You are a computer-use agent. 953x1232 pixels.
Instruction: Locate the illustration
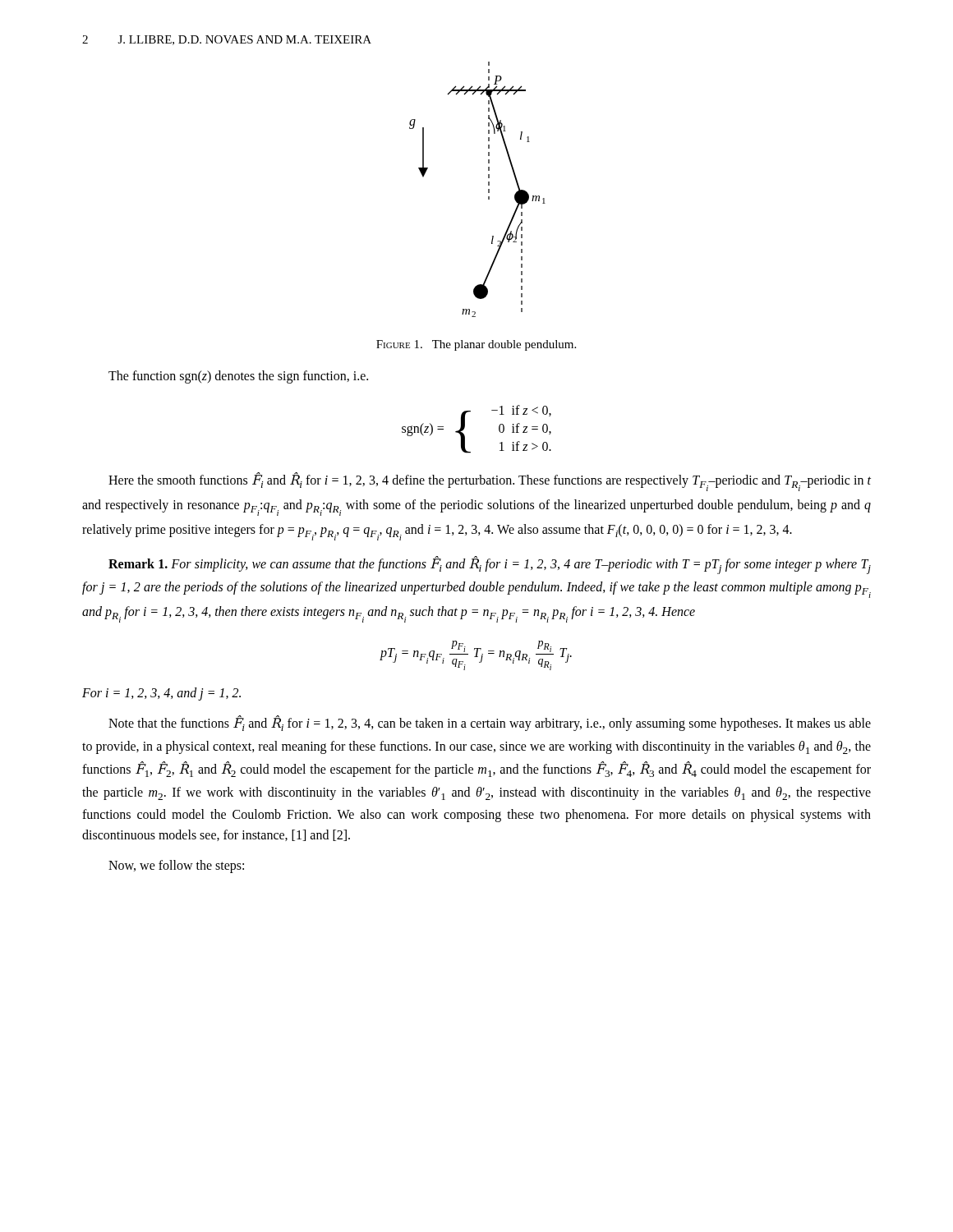point(476,197)
